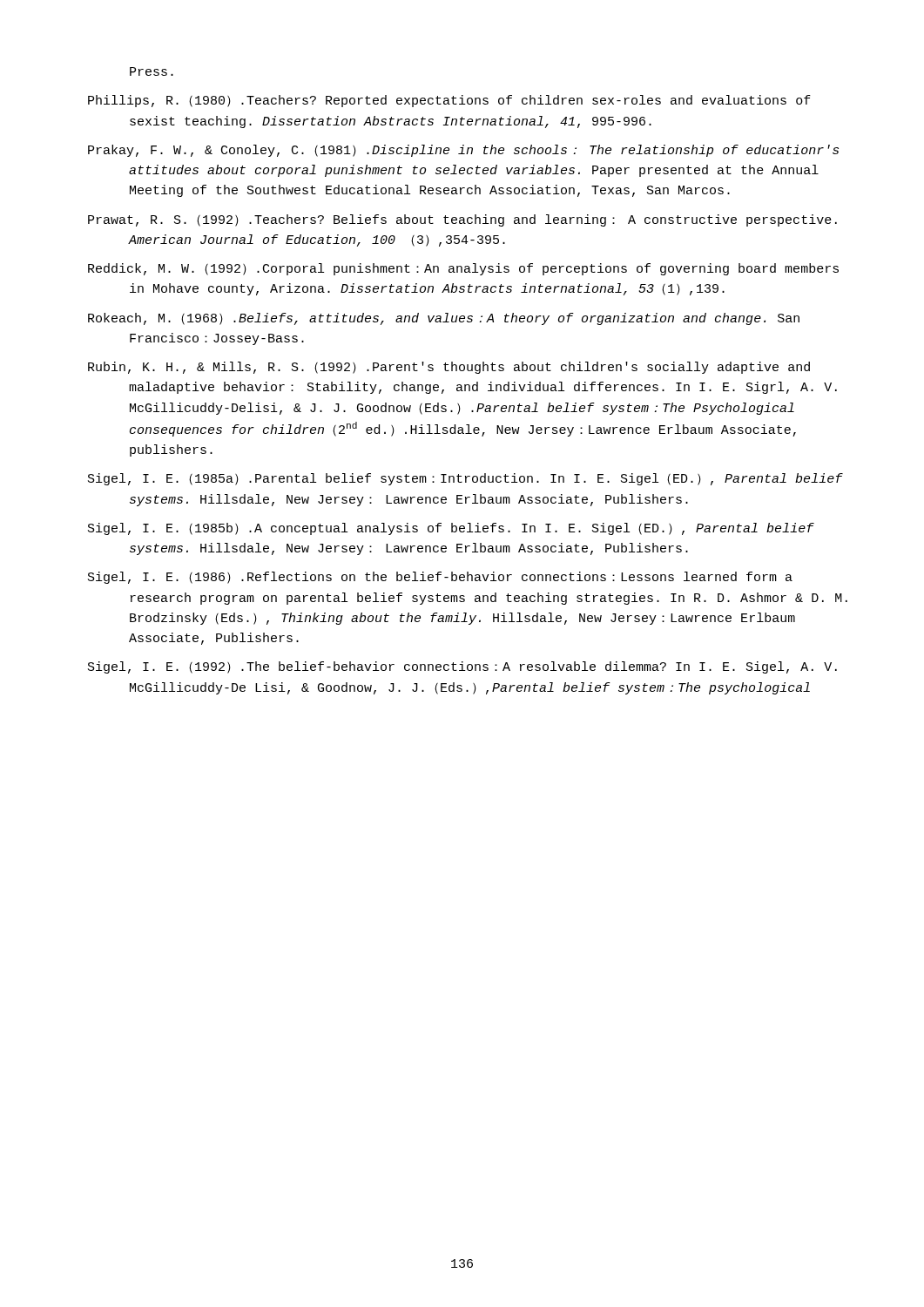Click the passage that begins "Sigel, I. E.（1985a）.Parental"
Screen dimensions: 1307x924
(465, 490)
